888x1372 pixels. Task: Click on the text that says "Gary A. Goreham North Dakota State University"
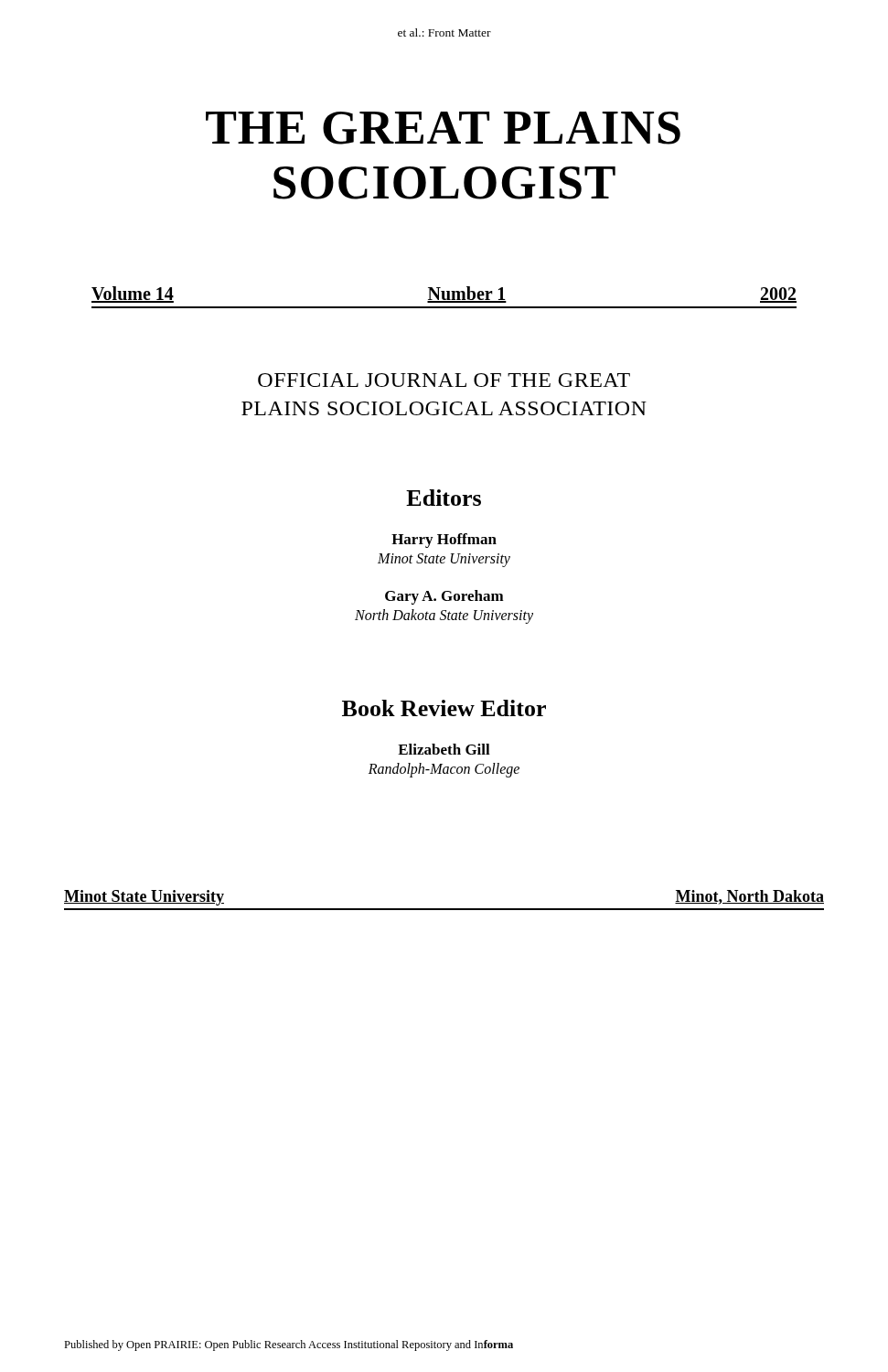(x=444, y=606)
